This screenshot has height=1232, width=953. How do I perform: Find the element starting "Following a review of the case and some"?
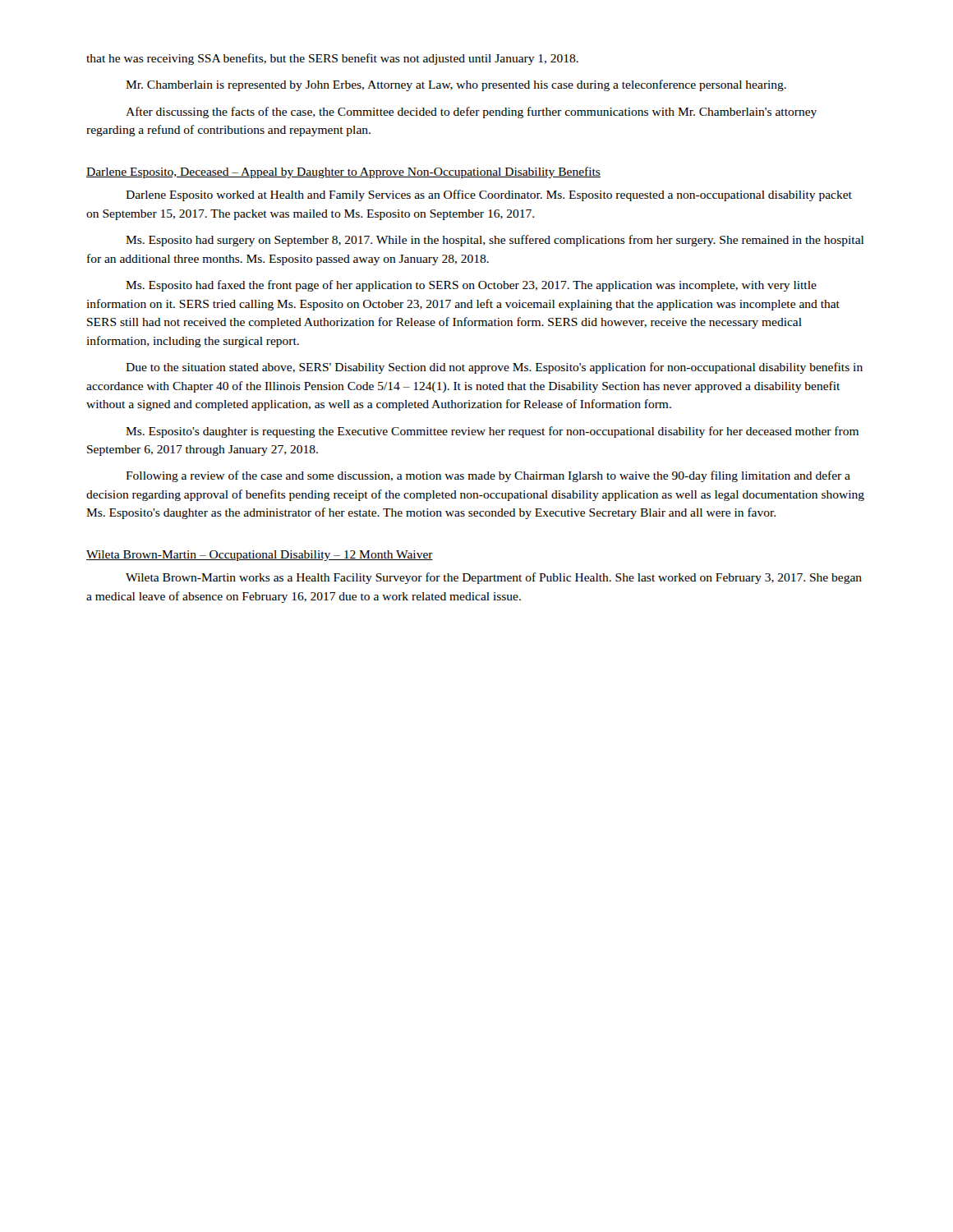click(x=476, y=495)
